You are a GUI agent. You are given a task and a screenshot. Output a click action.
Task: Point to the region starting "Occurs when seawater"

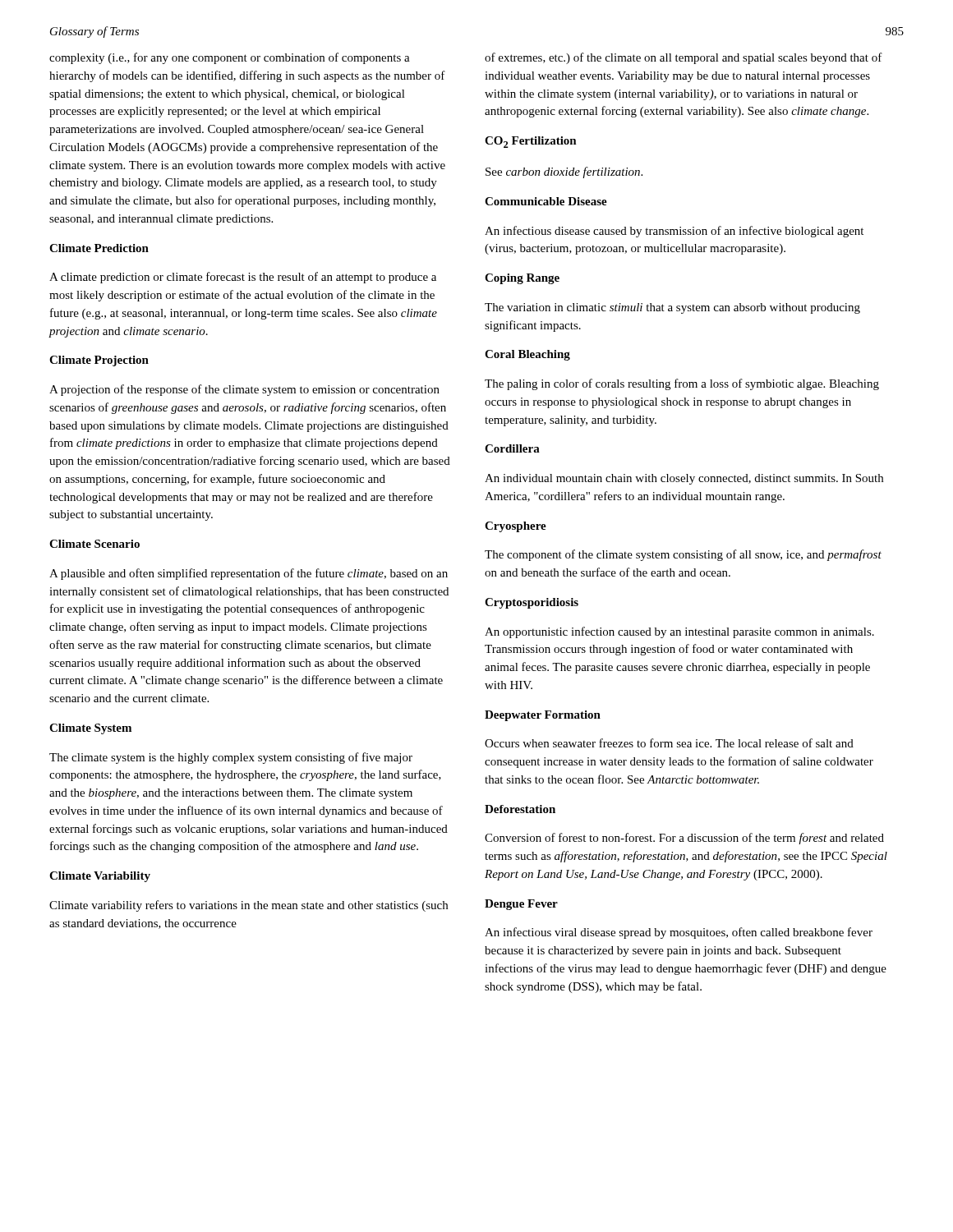(x=686, y=762)
